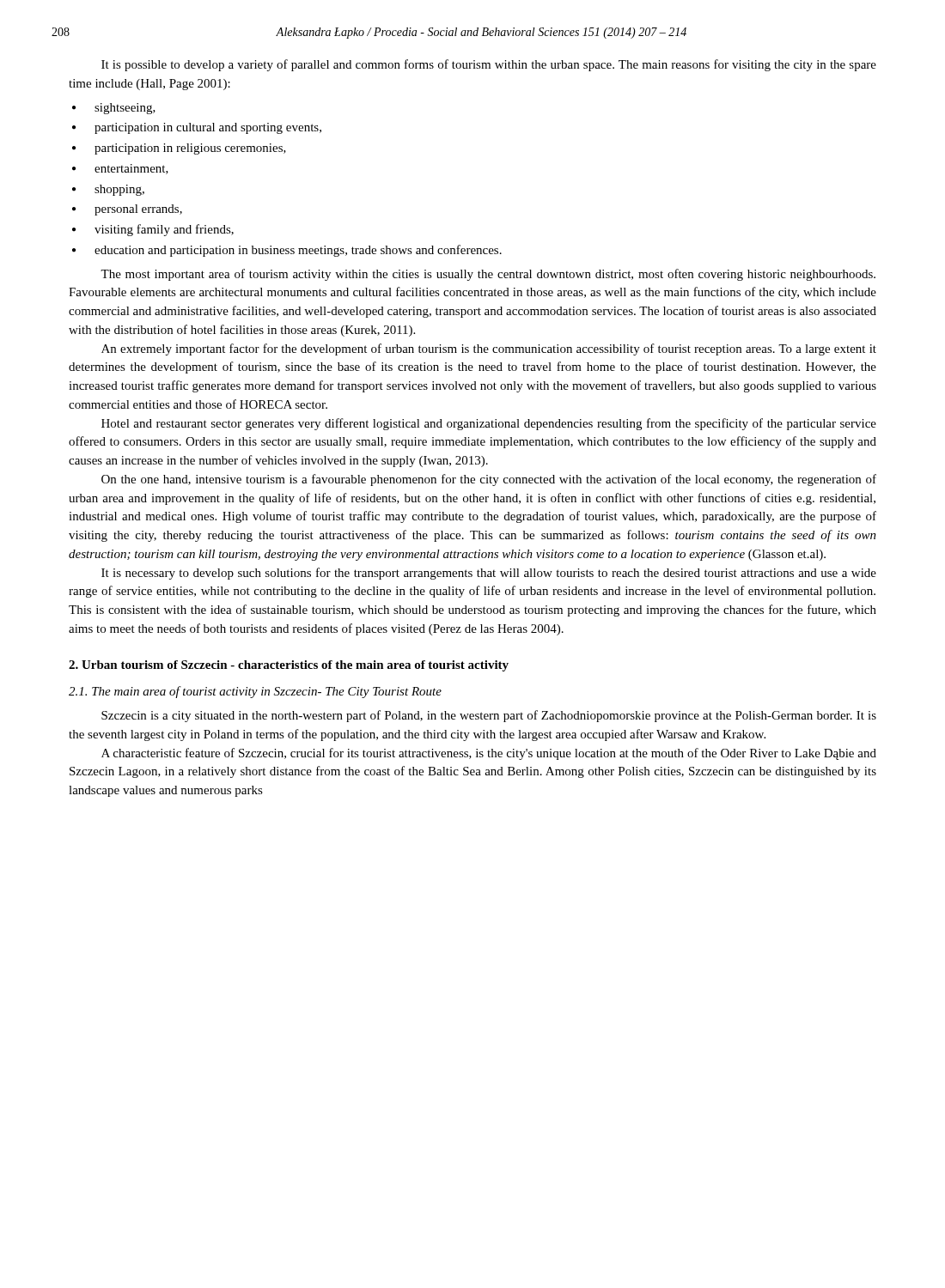The height and width of the screenshot is (1288, 945).
Task: Locate the block of text that opens with "Szczecin is a city"
Action: pyautogui.click(x=472, y=725)
